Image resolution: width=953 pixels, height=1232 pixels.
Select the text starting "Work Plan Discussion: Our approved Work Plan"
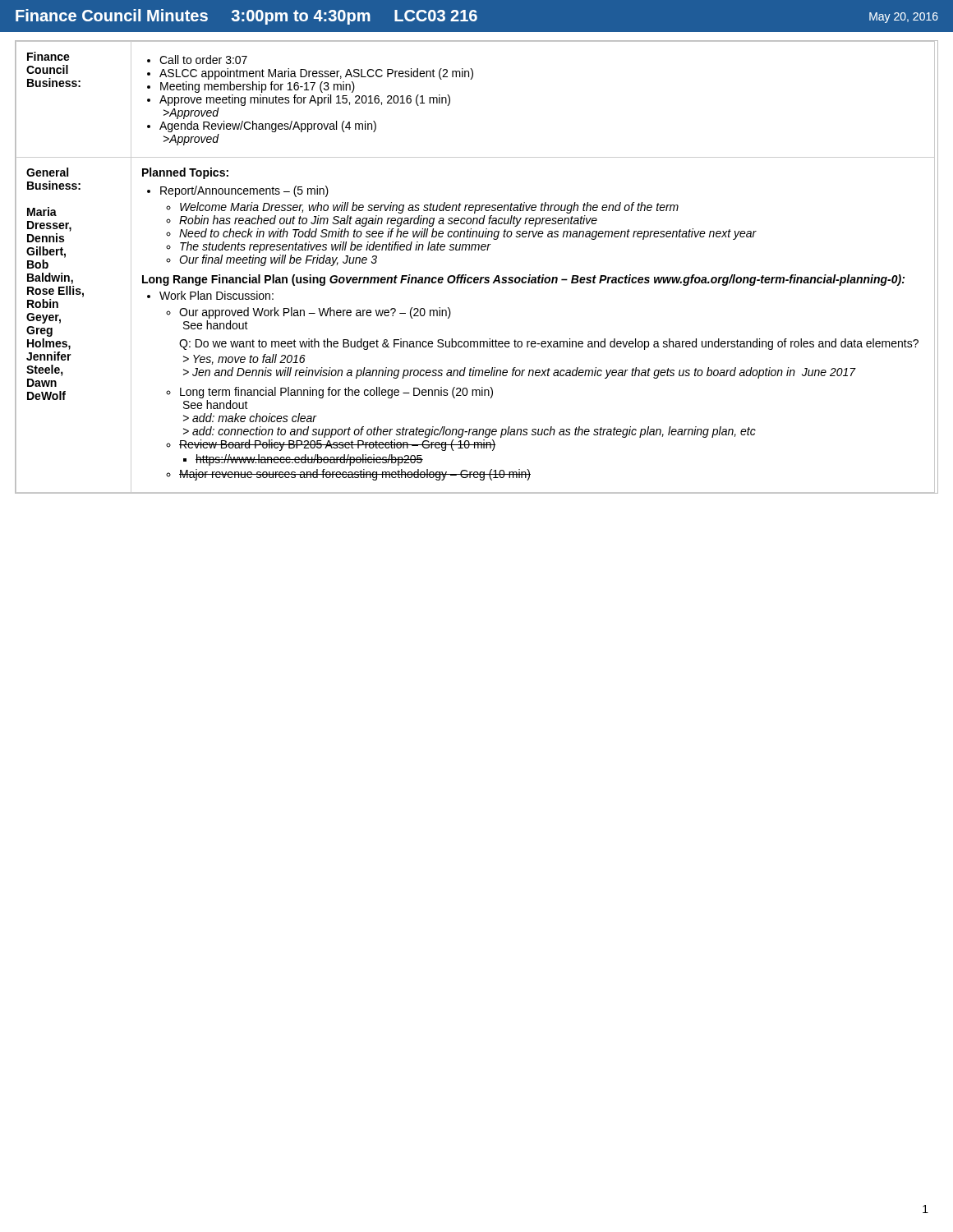[x=542, y=334]
